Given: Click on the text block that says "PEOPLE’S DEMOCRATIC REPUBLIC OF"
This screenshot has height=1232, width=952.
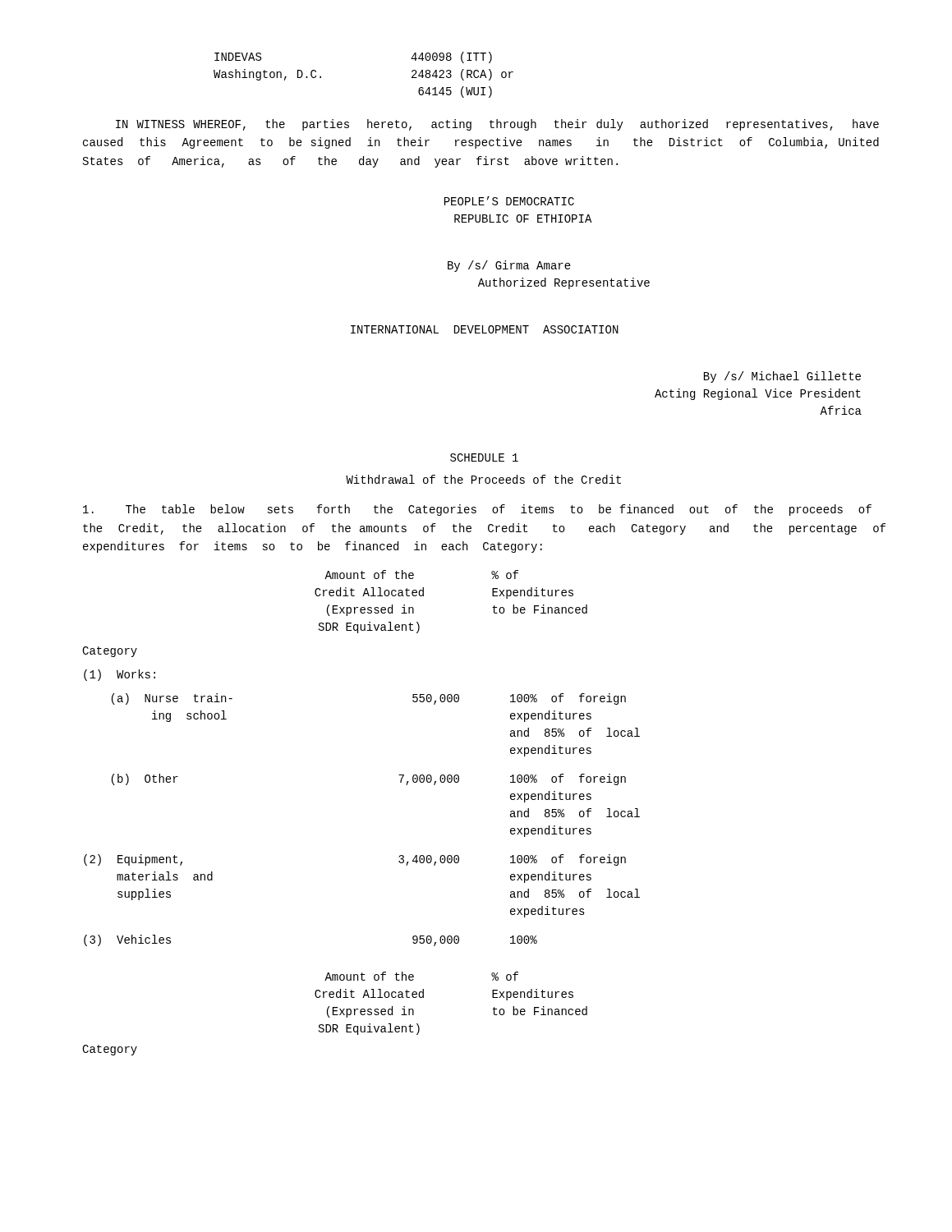Looking at the screenshot, I should tap(509, 211).
